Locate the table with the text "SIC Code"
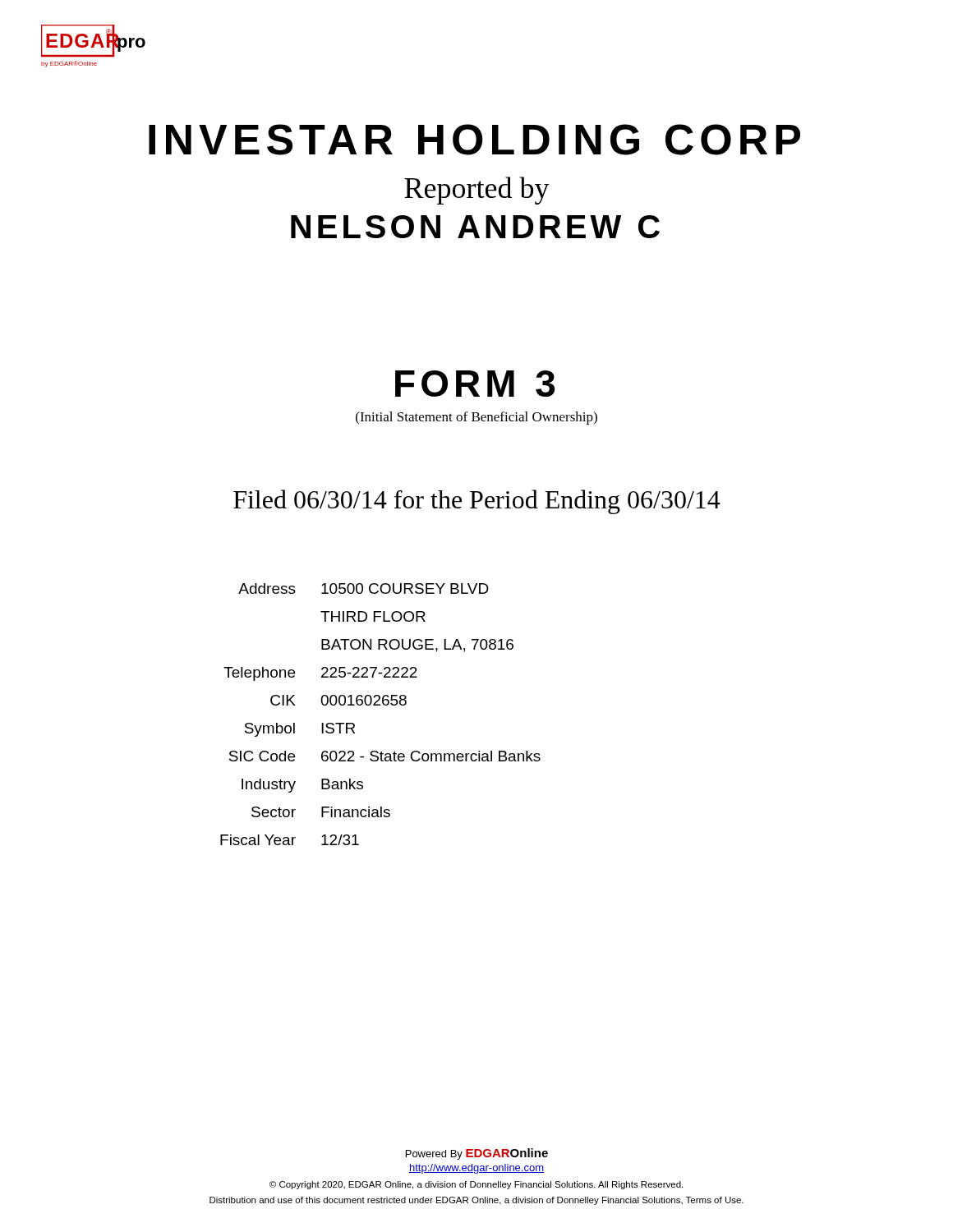Image resolution: width=953 pixels, height=1232 pixels. click(x=518, y=715)
